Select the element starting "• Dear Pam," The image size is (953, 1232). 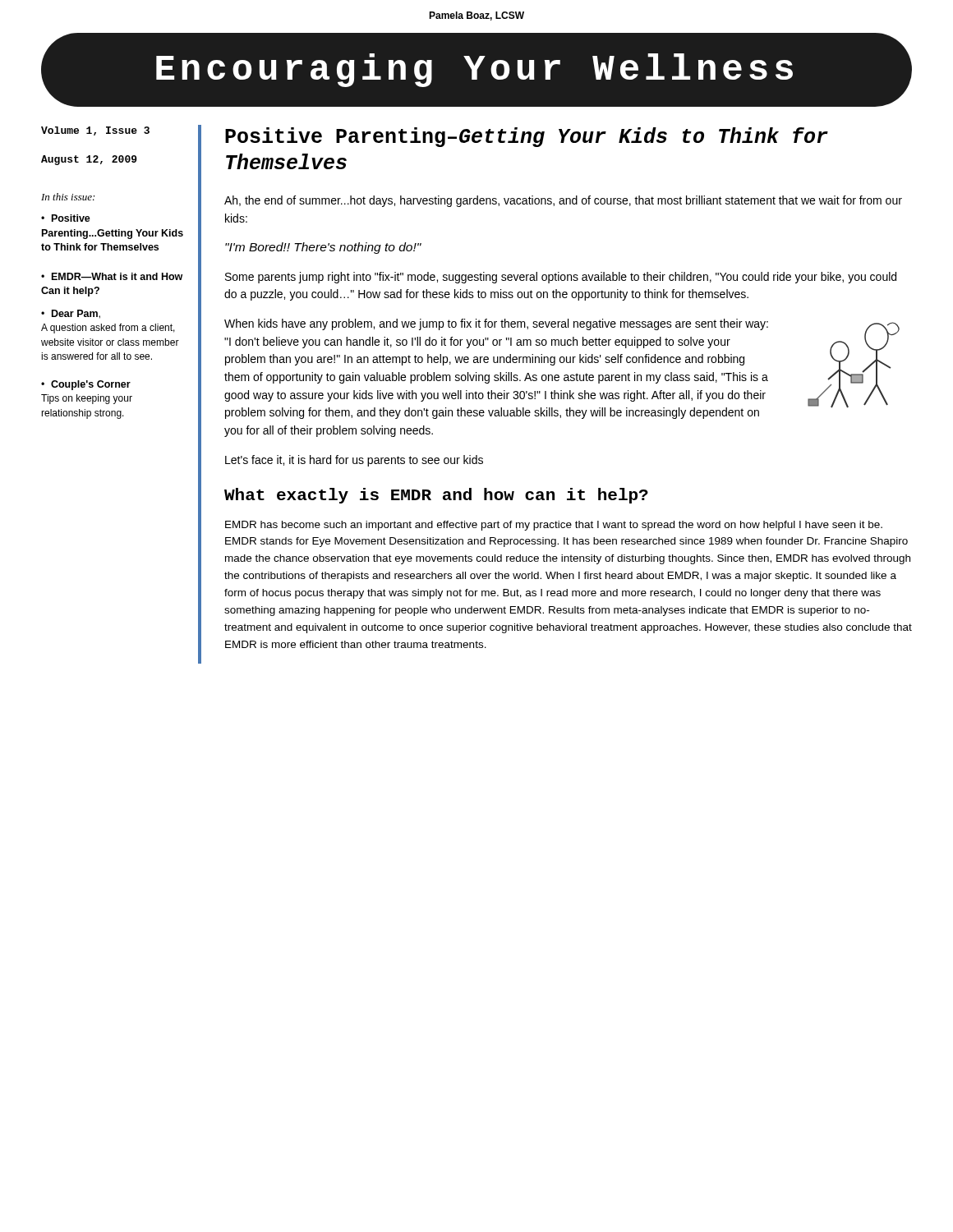(x=110, y=335)
